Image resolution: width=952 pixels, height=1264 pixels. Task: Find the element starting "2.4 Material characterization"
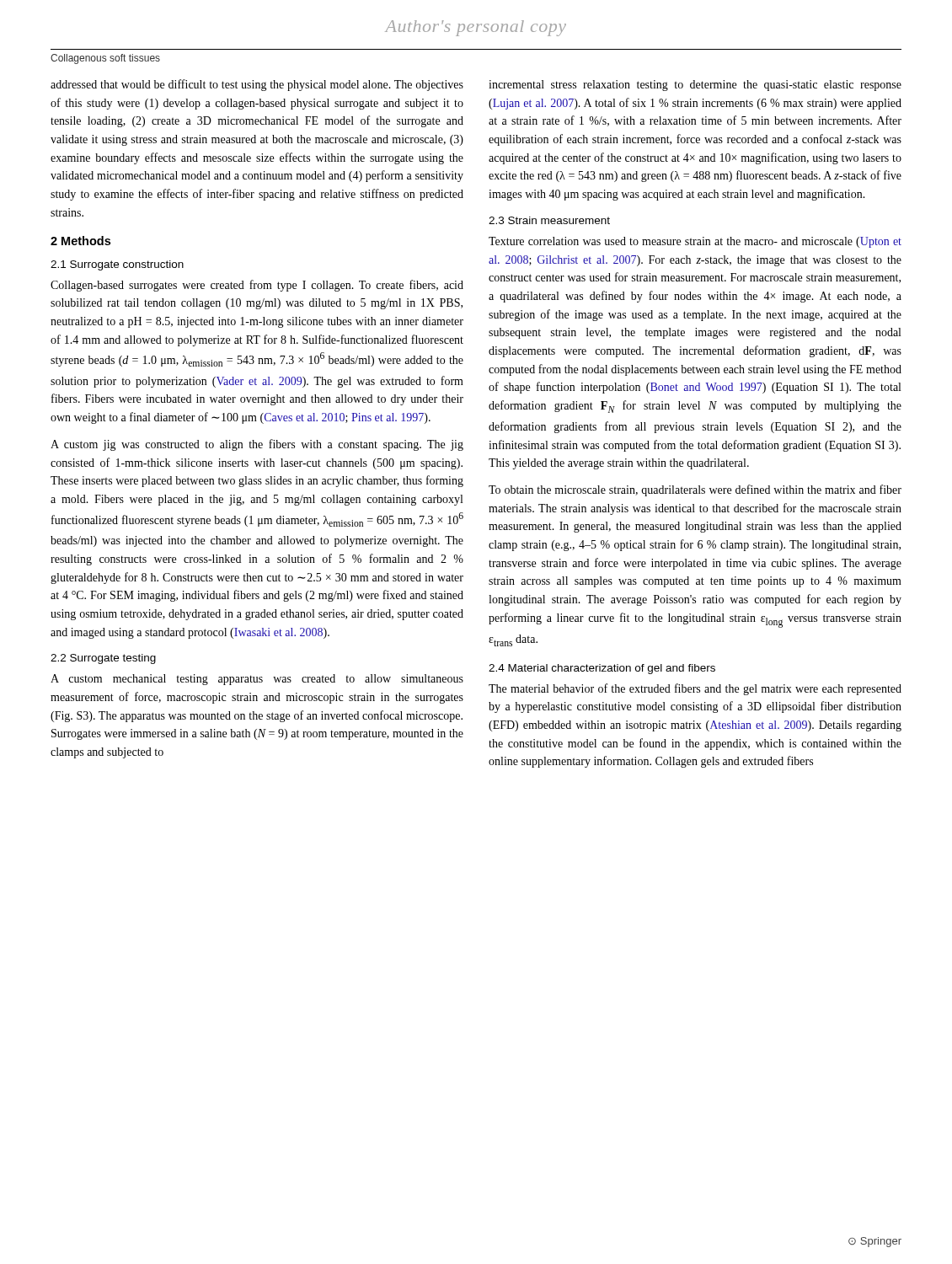point(602,667)
